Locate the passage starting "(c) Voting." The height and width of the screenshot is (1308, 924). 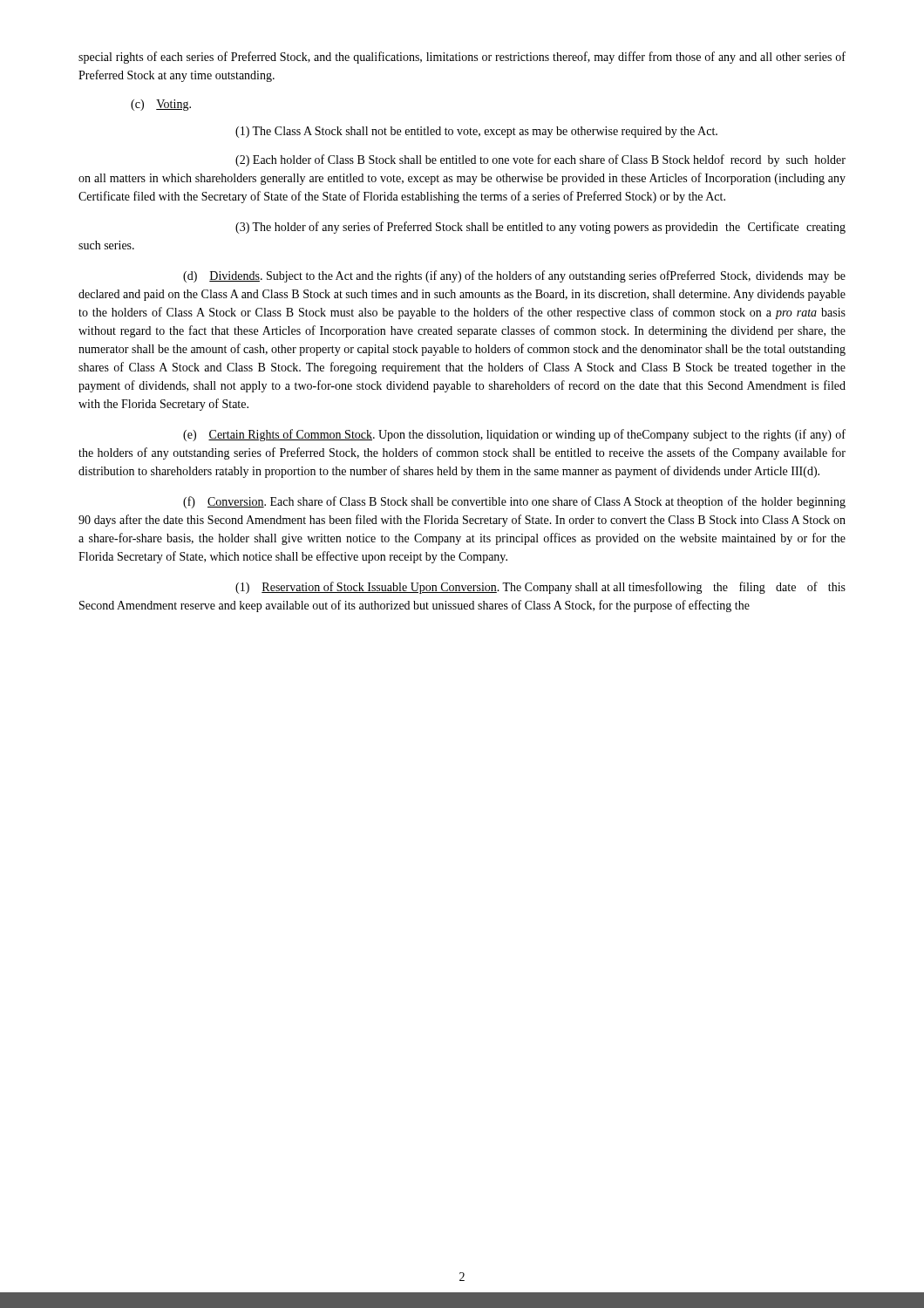coord(161,104)
